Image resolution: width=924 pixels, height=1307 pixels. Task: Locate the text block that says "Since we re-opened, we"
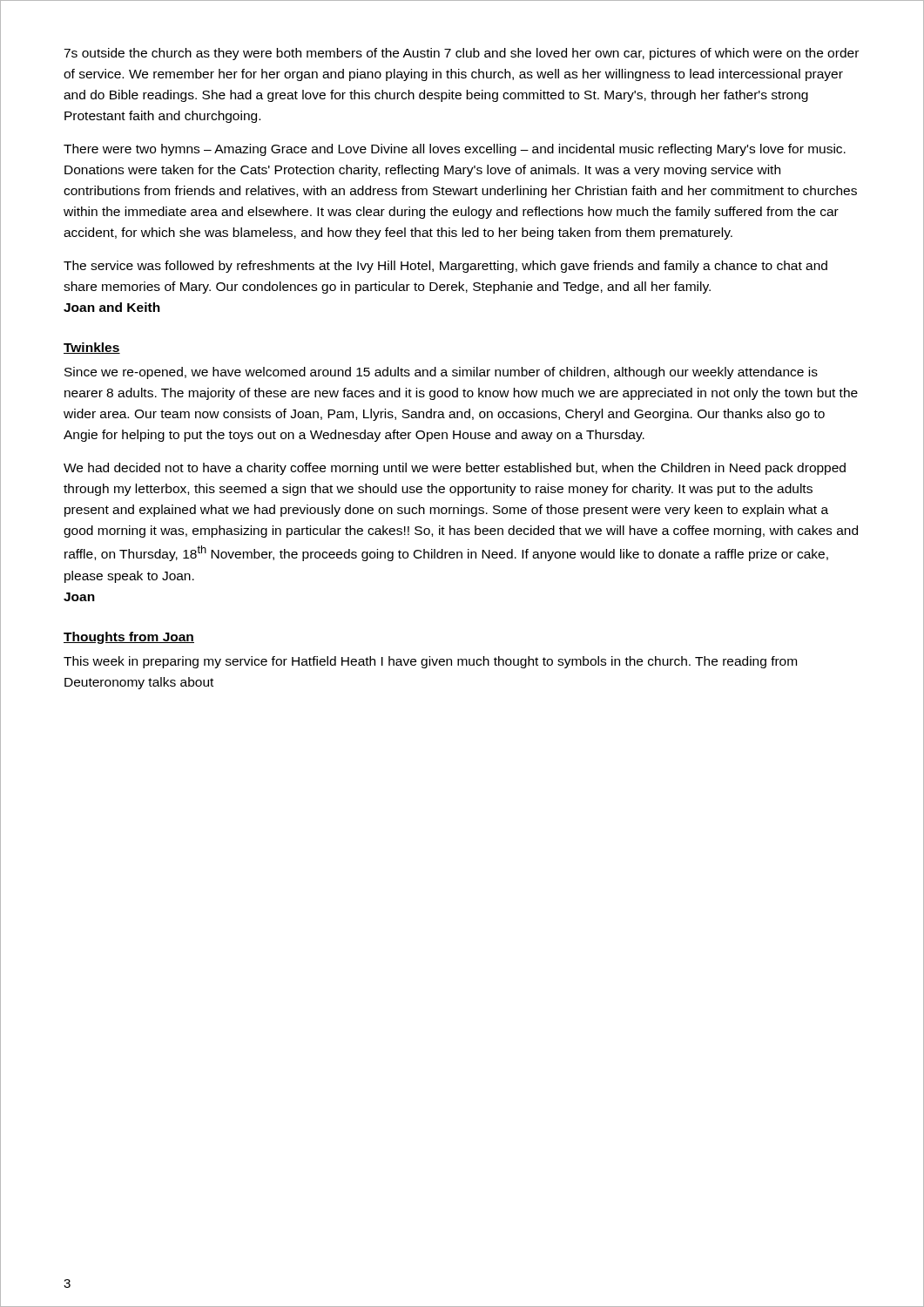461,403
